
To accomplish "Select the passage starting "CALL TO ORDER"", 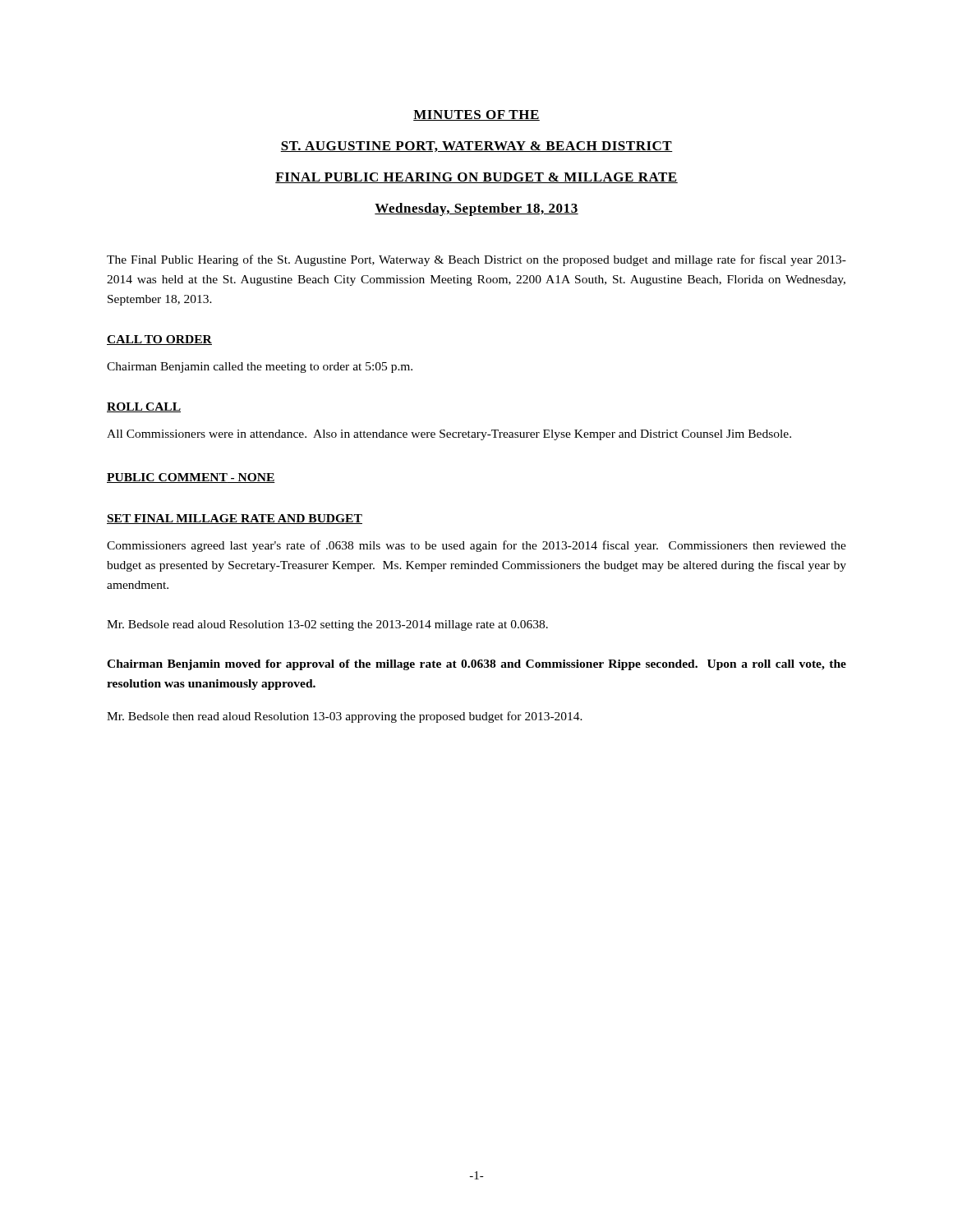I will pyautogui.click(x=159, y=339).
